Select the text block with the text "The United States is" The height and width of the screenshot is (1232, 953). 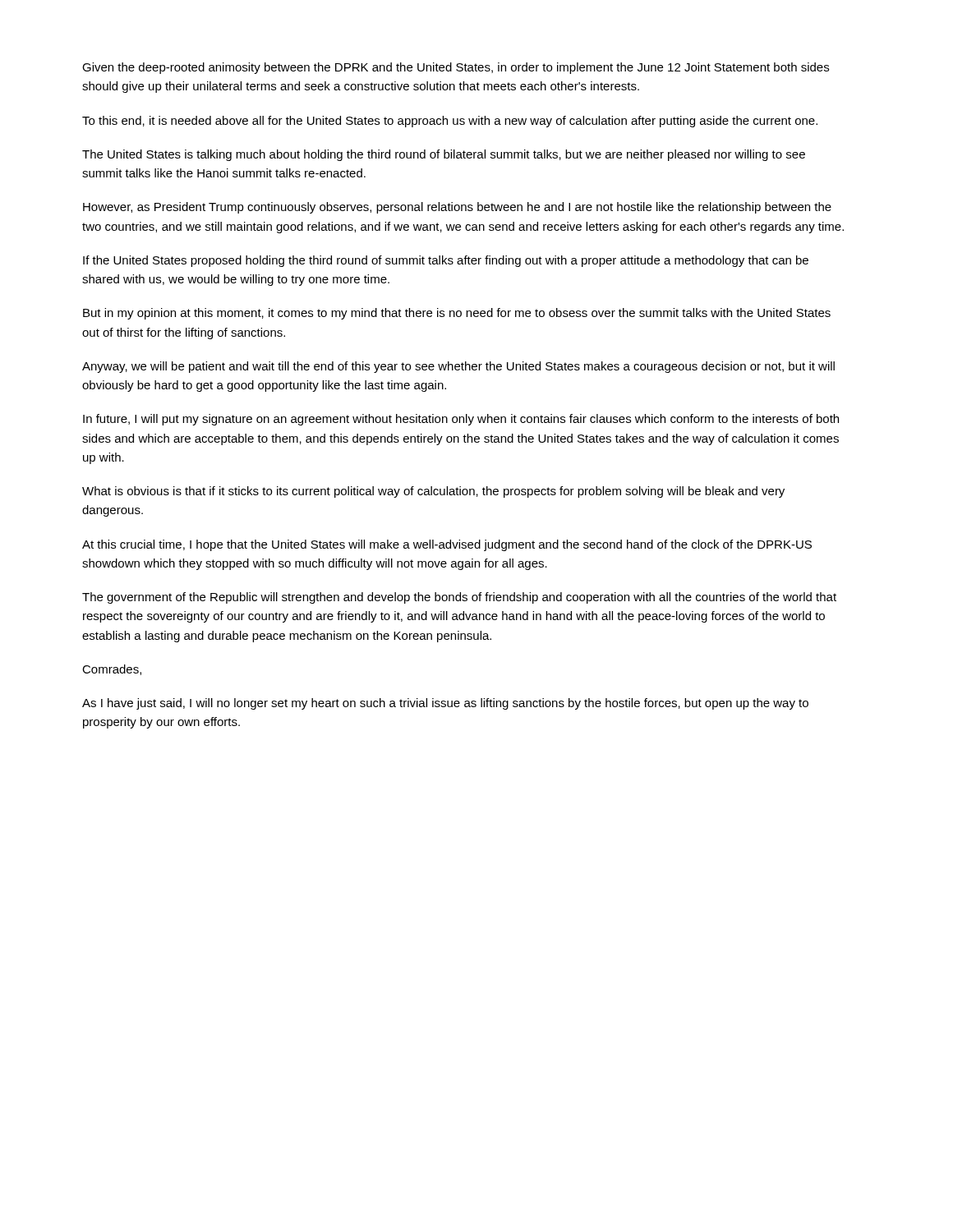click(444, 163)
